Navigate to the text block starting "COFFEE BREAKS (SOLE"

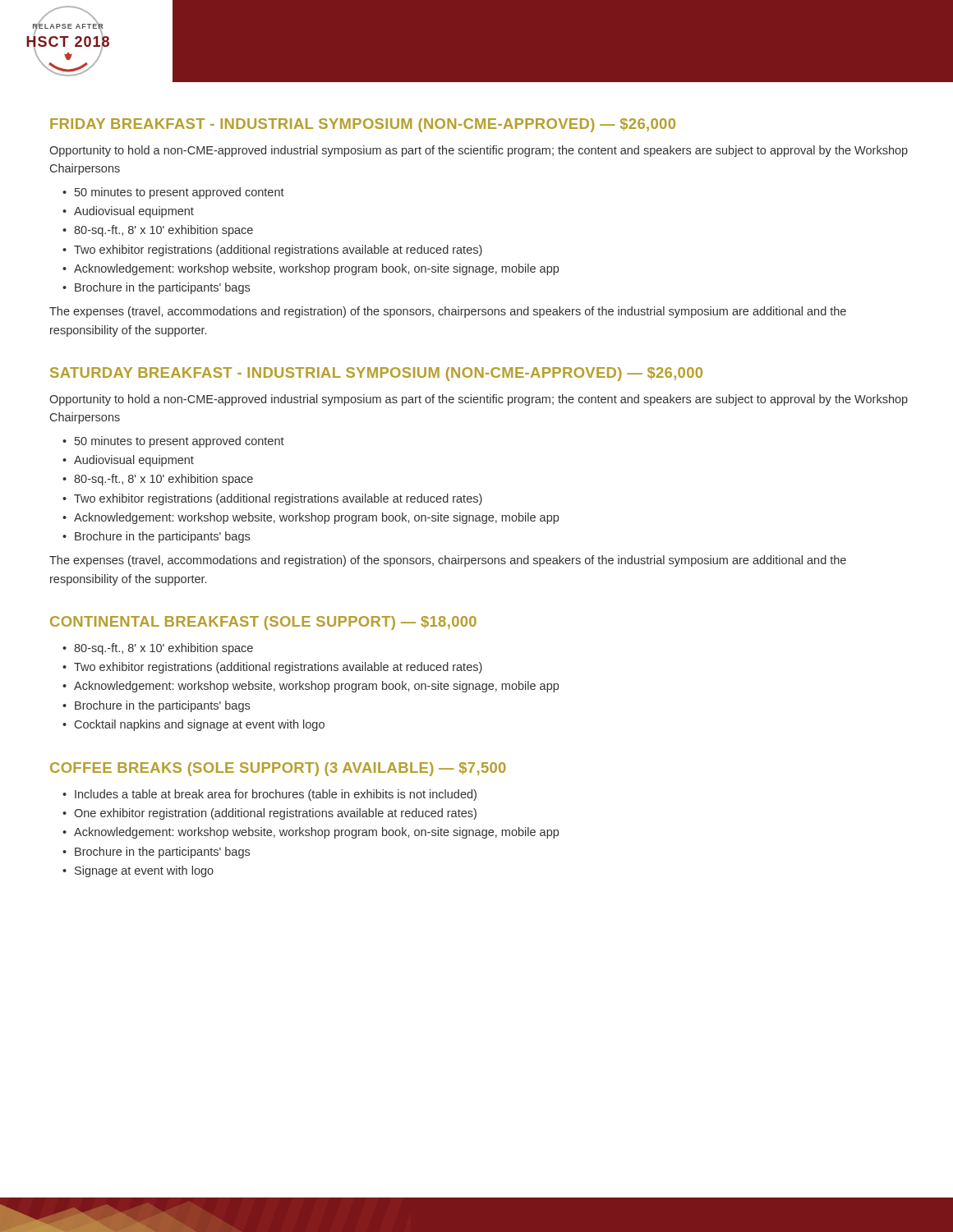tap(278, 768)
